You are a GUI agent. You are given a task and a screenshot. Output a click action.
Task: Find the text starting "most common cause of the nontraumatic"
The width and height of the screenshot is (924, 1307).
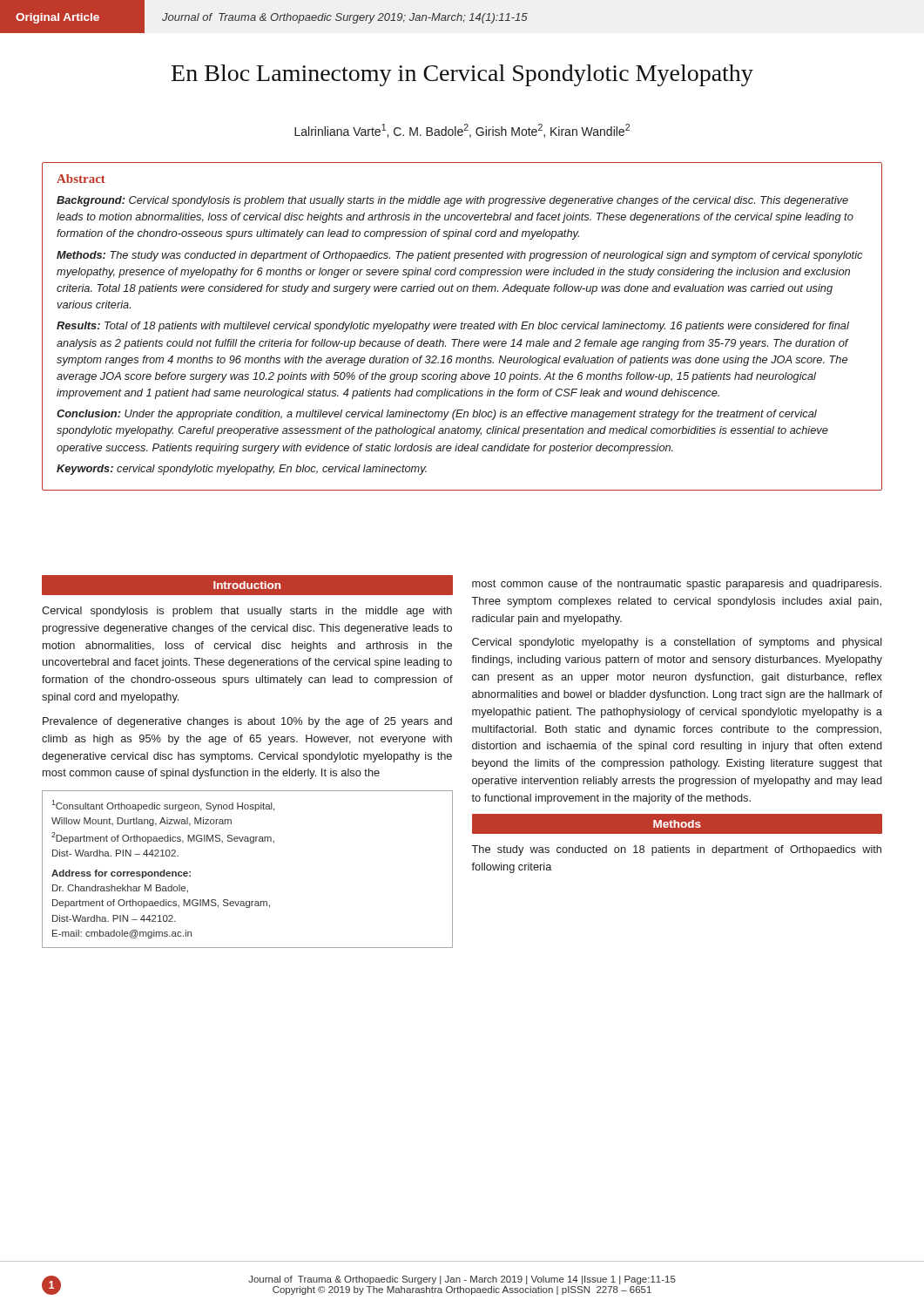point(677,601)
